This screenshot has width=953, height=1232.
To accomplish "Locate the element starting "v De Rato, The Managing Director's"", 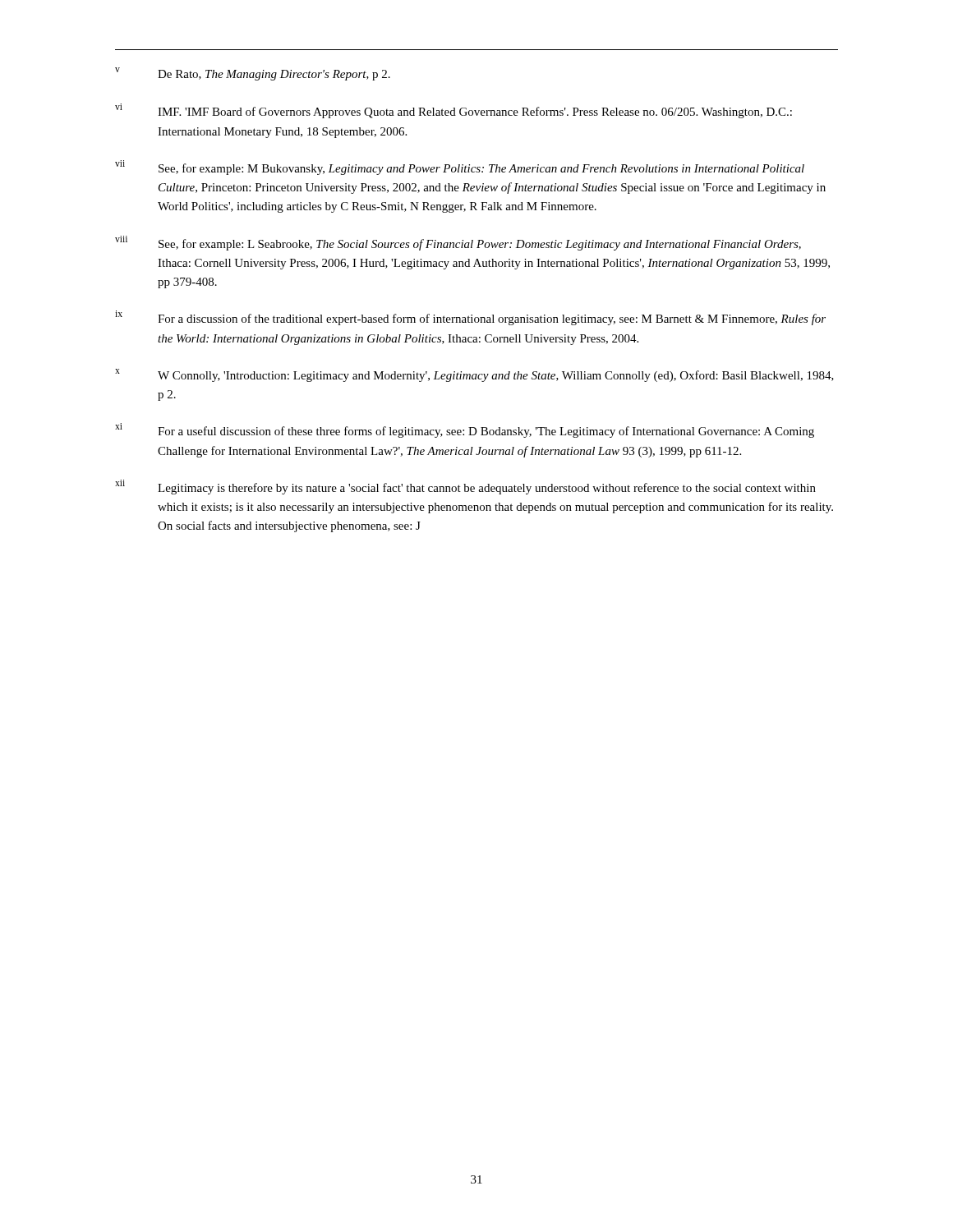I will pos(253,74).
